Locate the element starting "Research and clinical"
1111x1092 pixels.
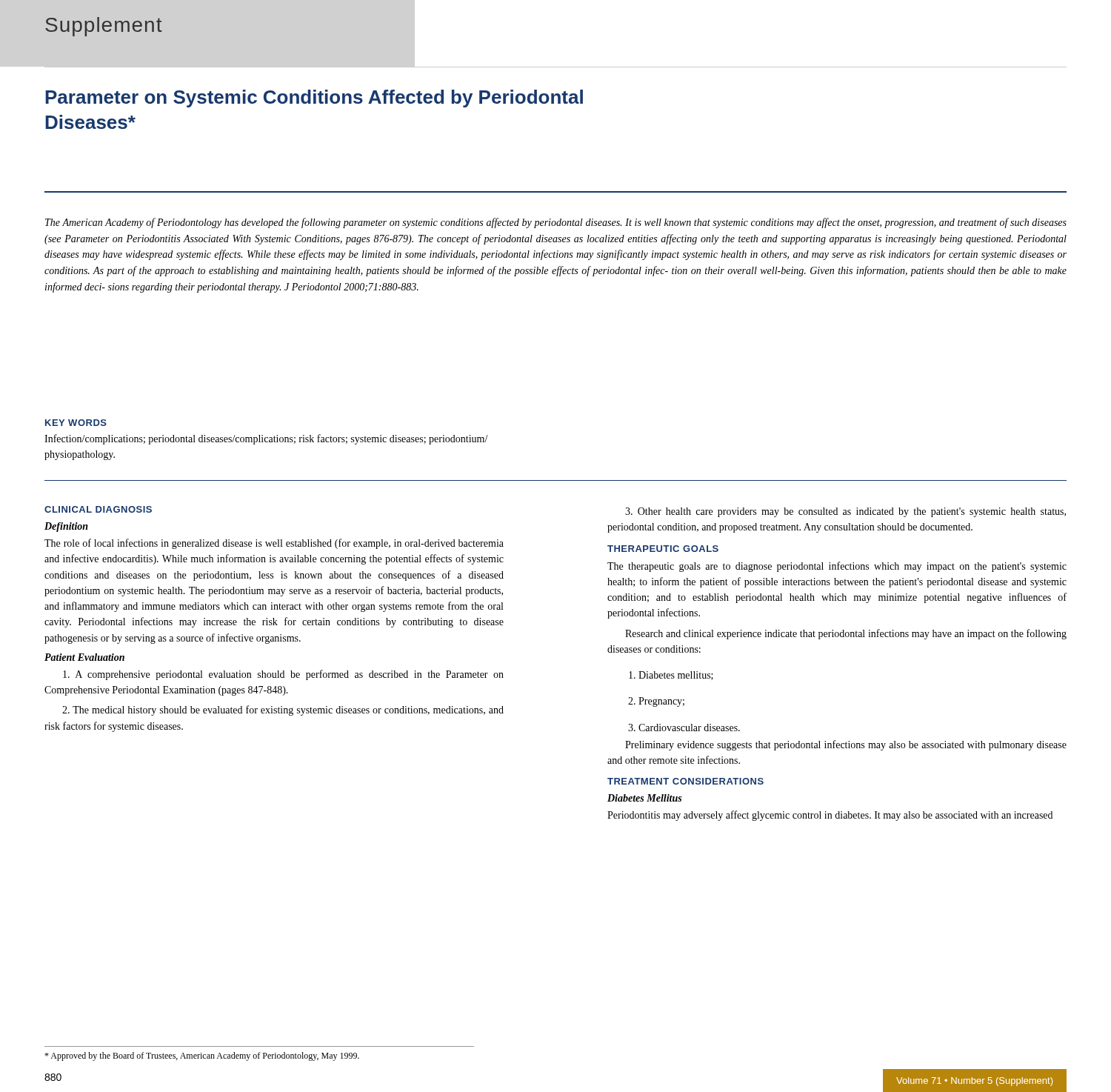coord(837,641)
